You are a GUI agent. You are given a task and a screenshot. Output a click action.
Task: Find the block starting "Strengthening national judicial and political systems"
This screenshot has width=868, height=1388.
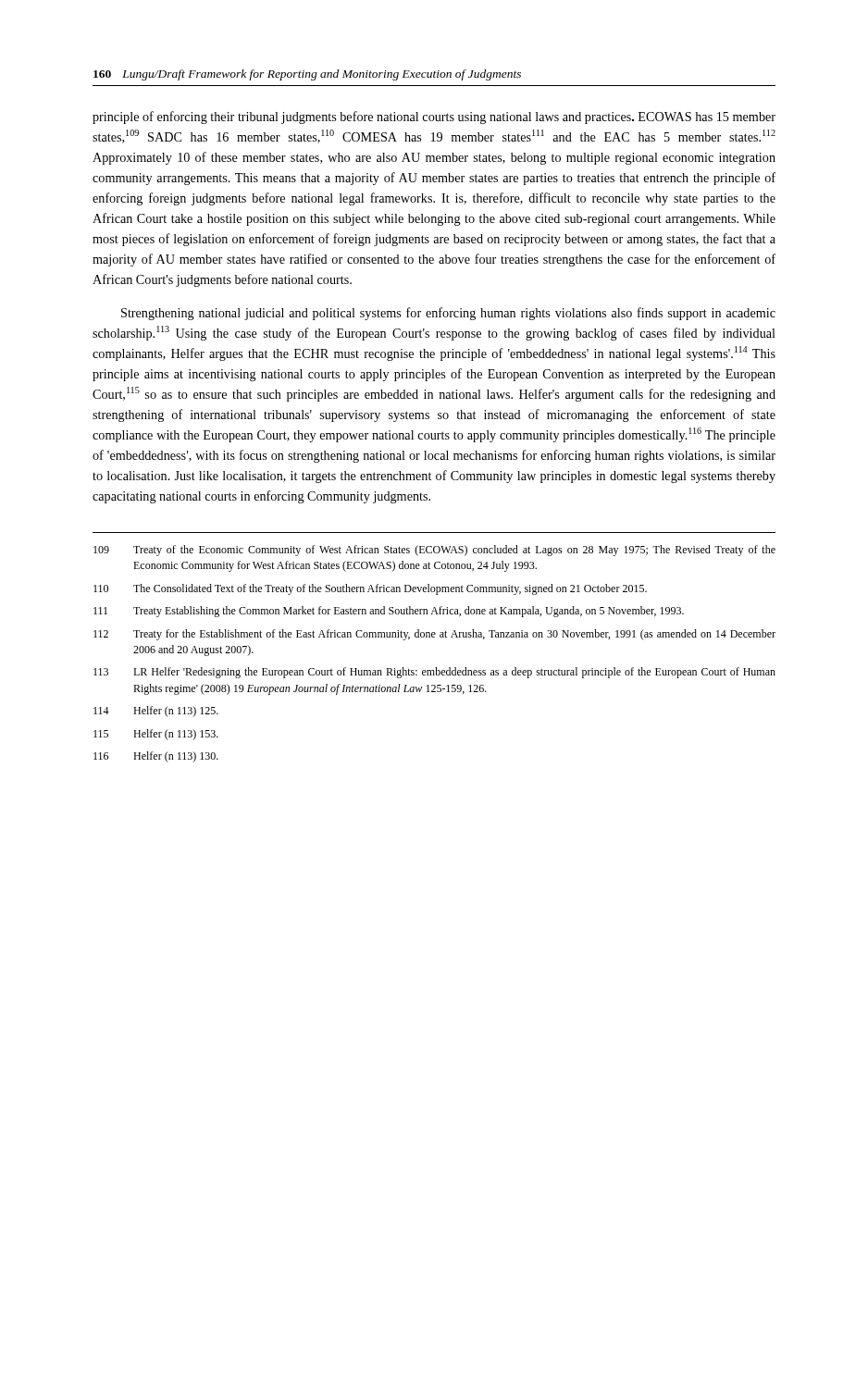tap(434, 404)
